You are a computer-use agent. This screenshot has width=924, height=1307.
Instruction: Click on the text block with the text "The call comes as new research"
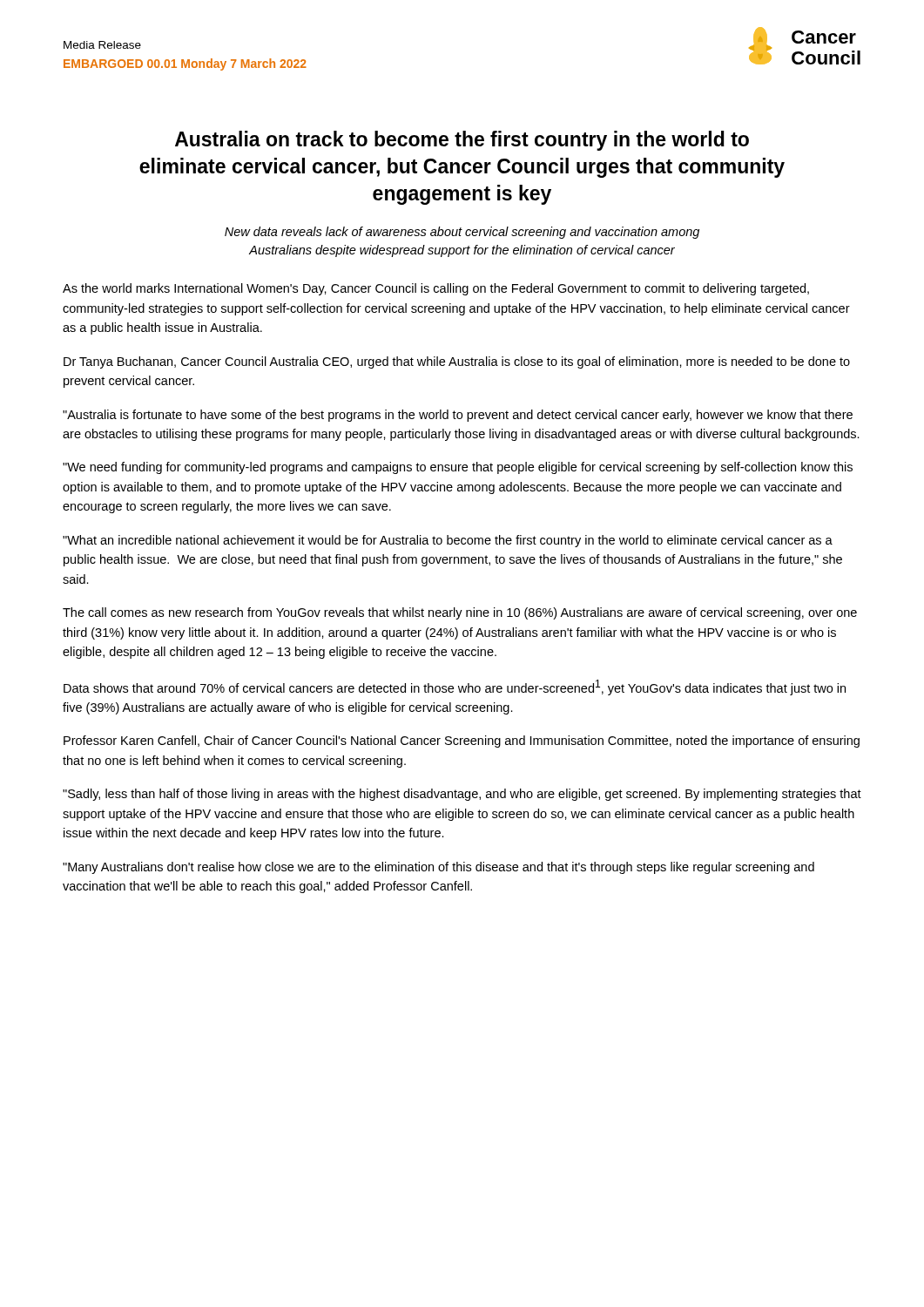tap(460, 632)
